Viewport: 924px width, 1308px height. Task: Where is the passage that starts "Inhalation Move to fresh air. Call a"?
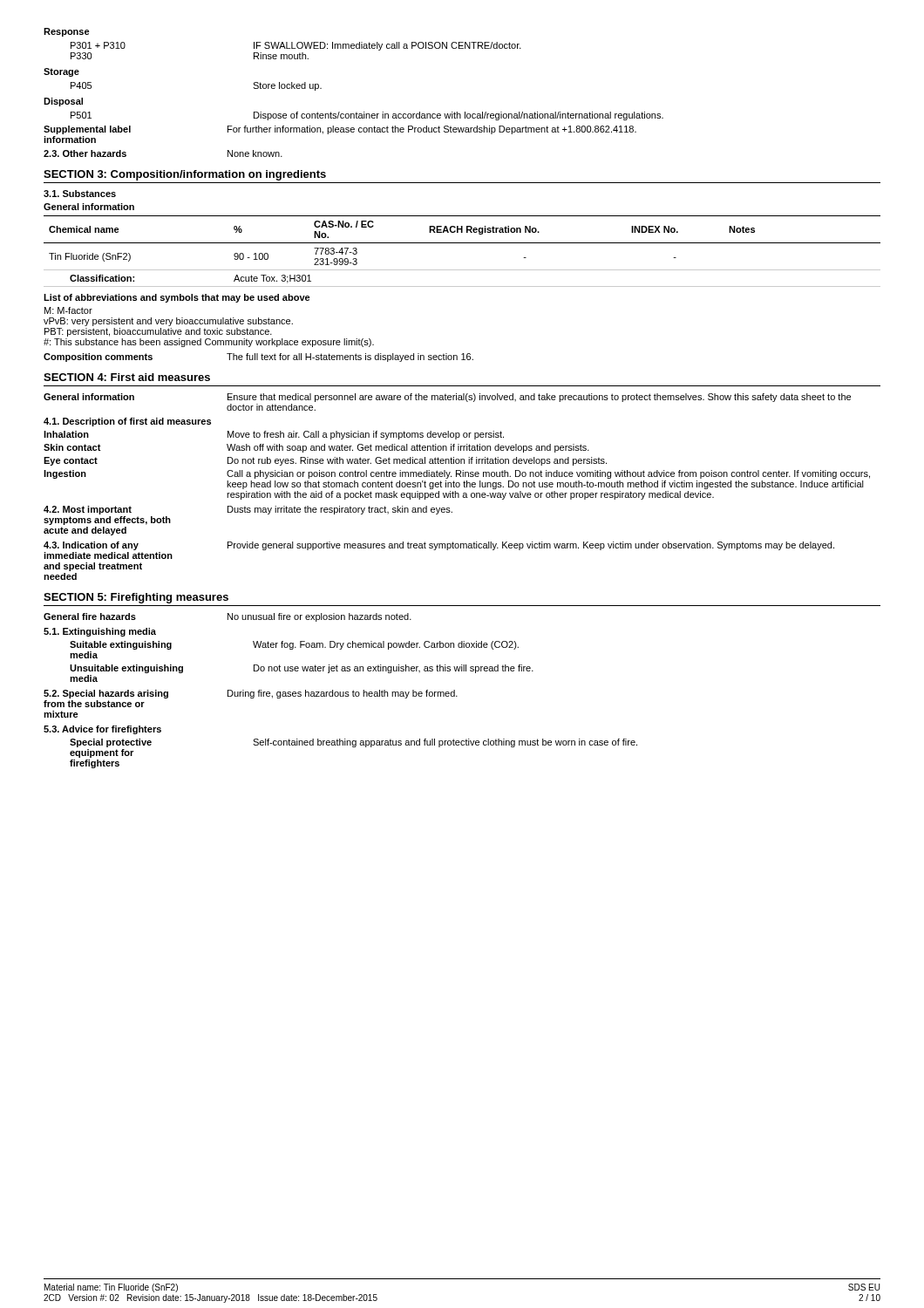pyautogui.click(x=462, y=434)
